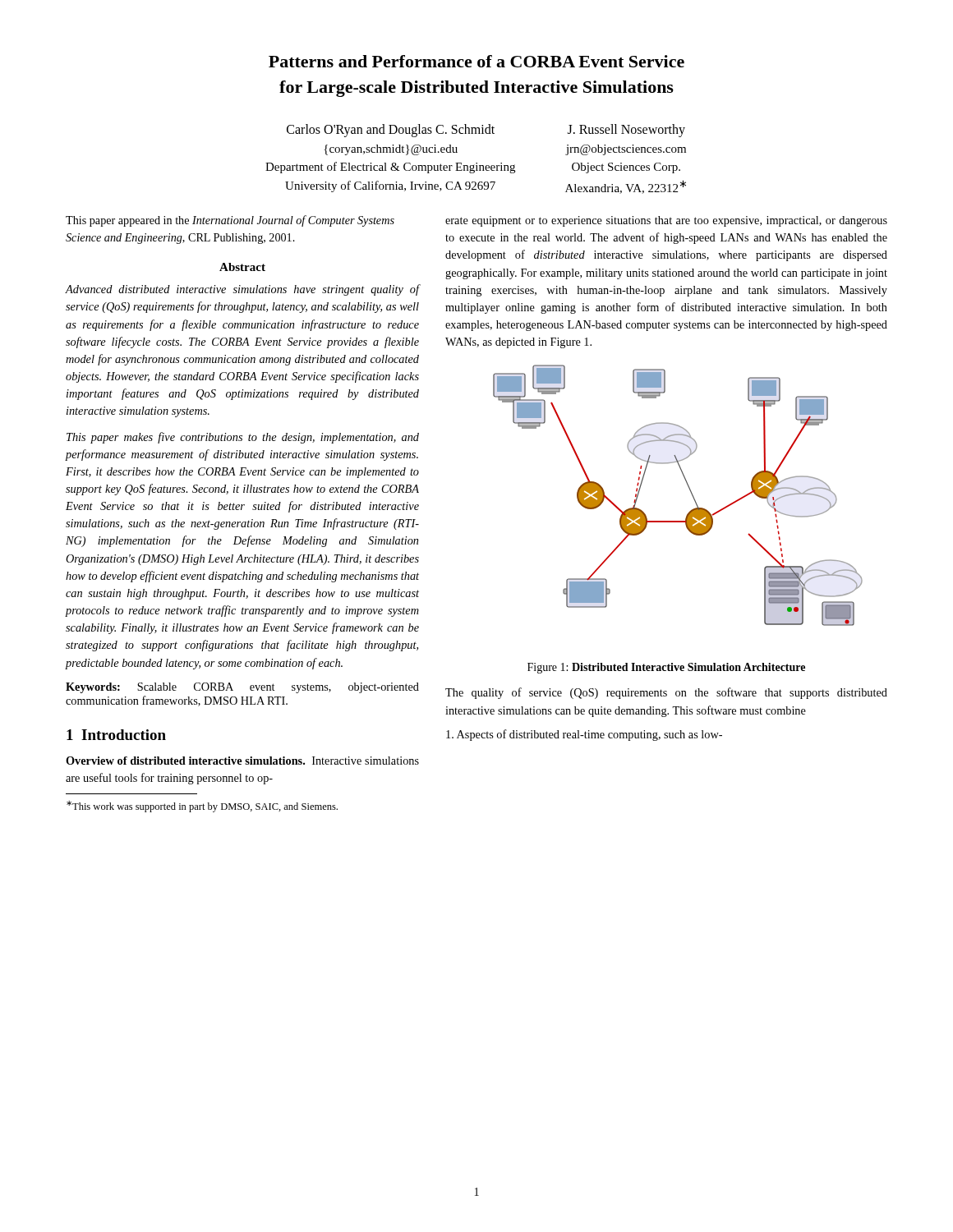Select the element starting "Overview of distributed"
953x1232 pixels.
pos(242,770)
